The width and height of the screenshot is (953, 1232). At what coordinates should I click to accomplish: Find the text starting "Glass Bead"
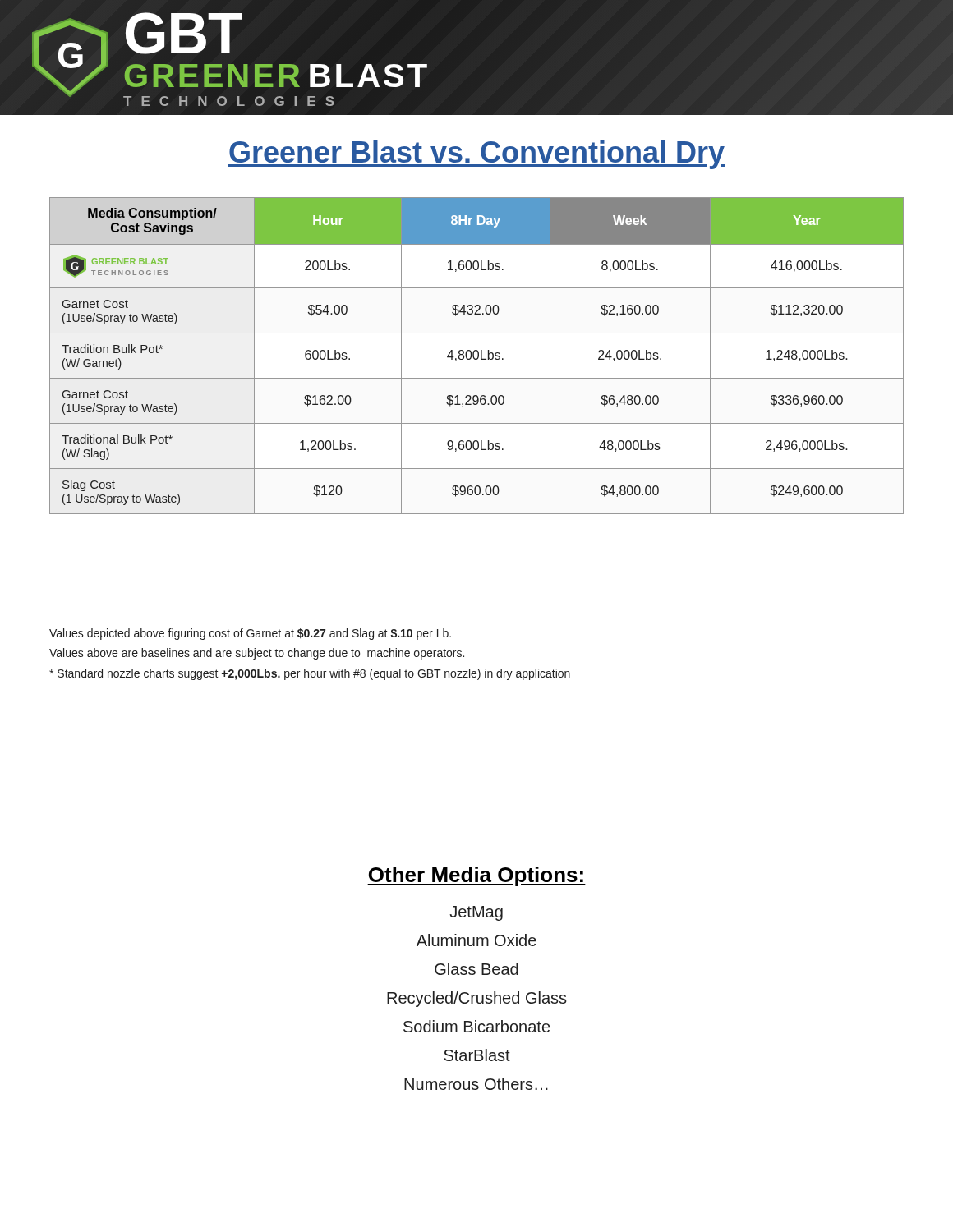476,969
